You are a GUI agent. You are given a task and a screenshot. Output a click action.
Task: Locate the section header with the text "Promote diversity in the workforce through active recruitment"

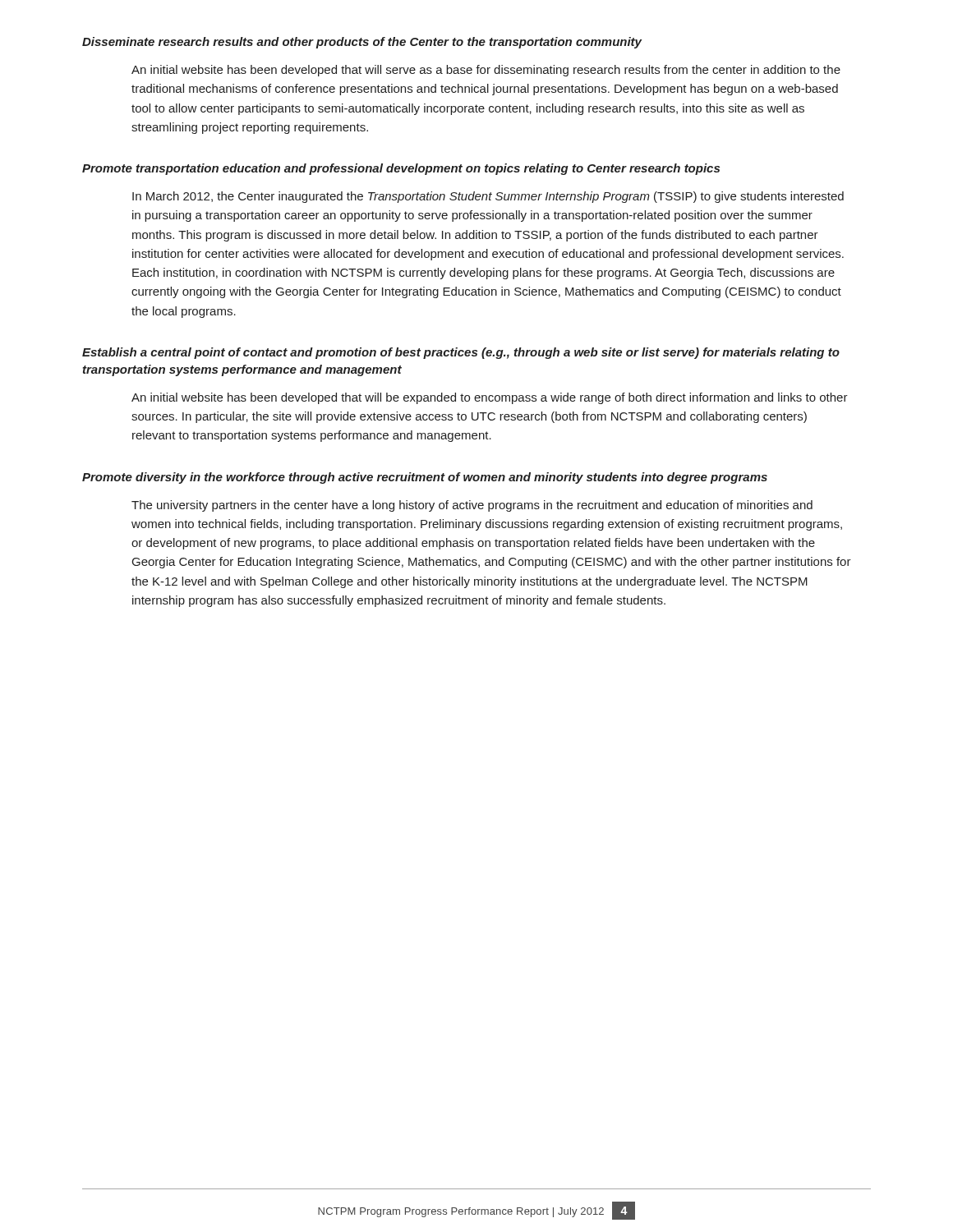(425, 476)
